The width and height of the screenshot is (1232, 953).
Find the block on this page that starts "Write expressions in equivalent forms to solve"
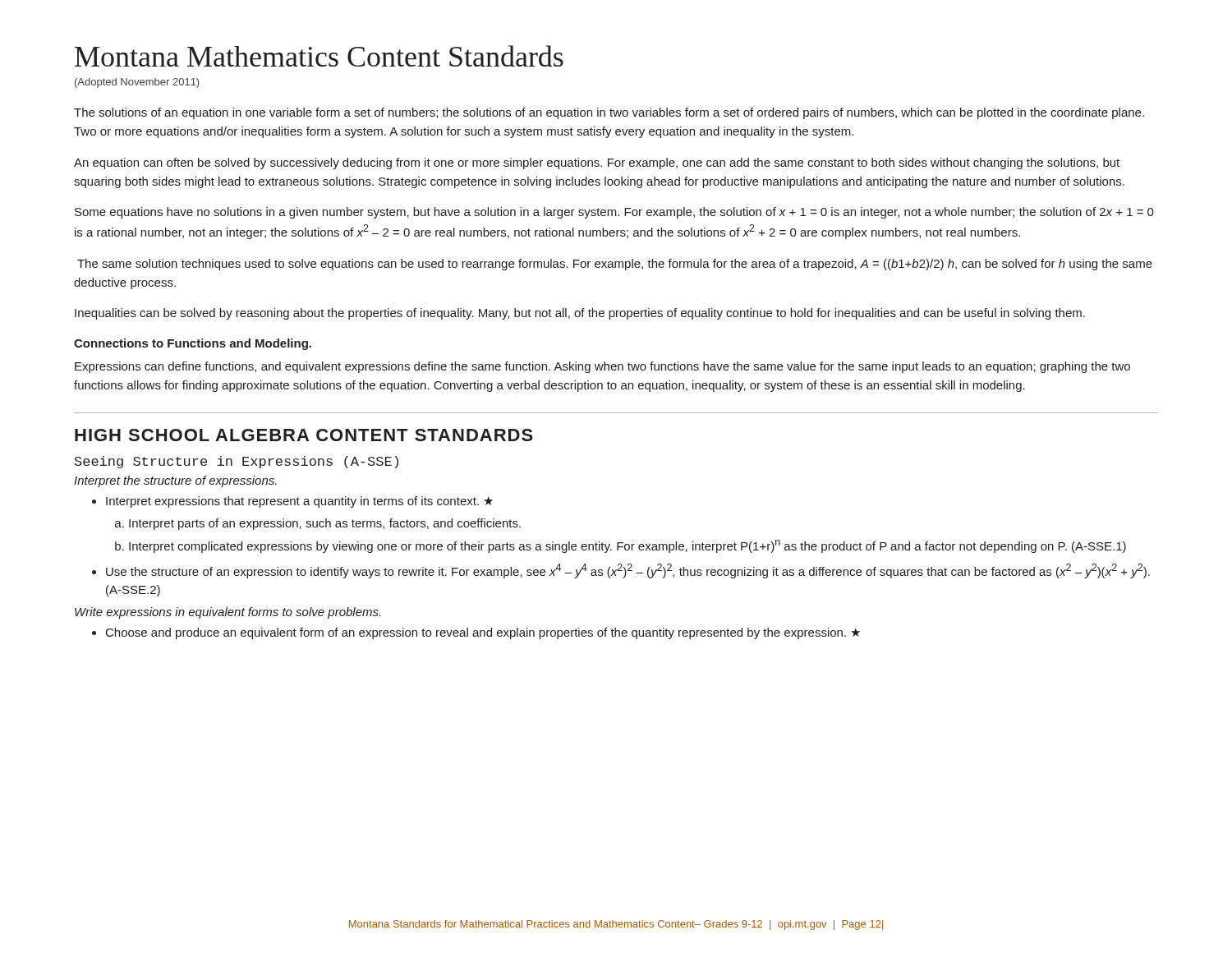coord(228,611)
